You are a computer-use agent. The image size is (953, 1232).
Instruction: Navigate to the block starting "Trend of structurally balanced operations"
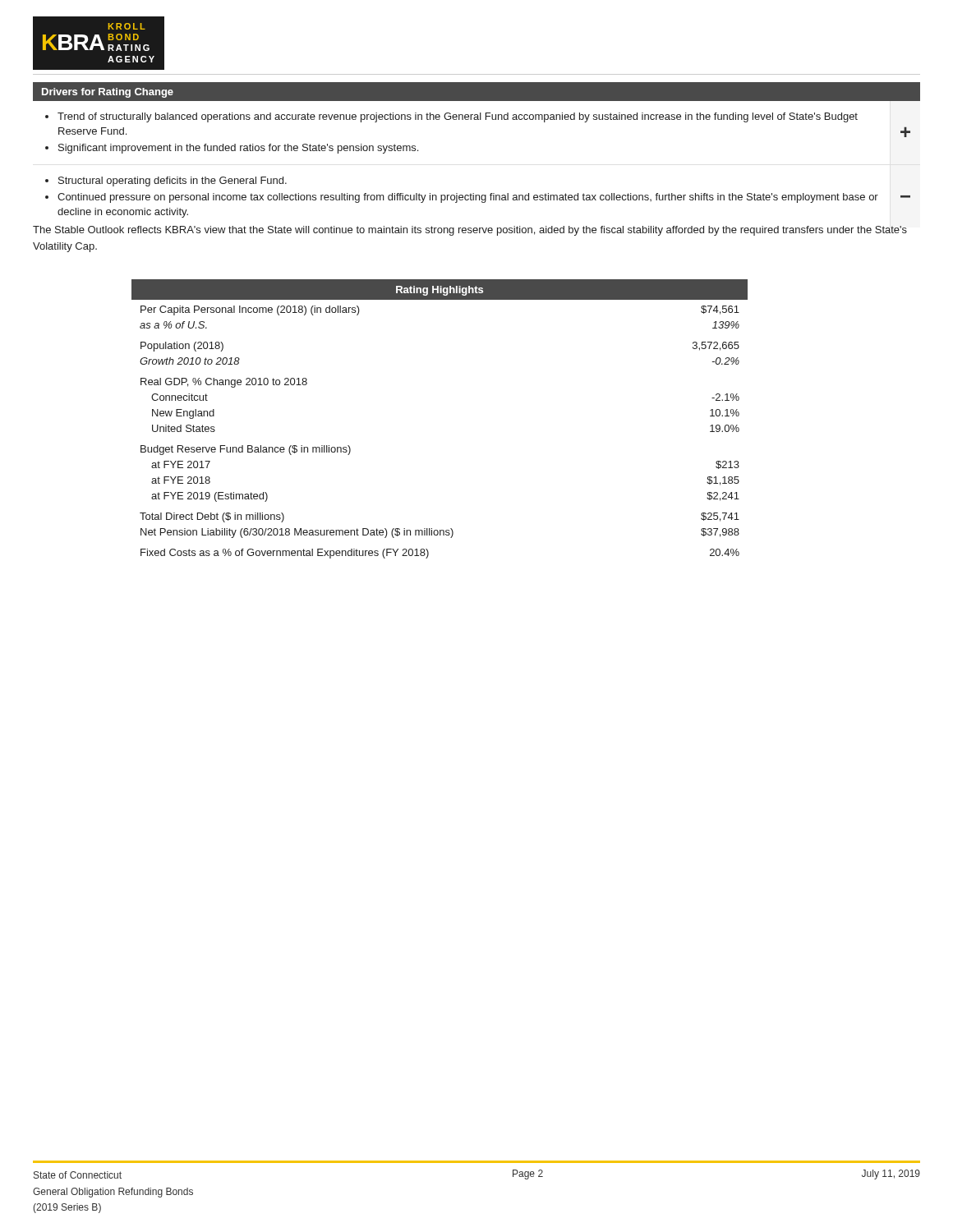coord(458,124)
